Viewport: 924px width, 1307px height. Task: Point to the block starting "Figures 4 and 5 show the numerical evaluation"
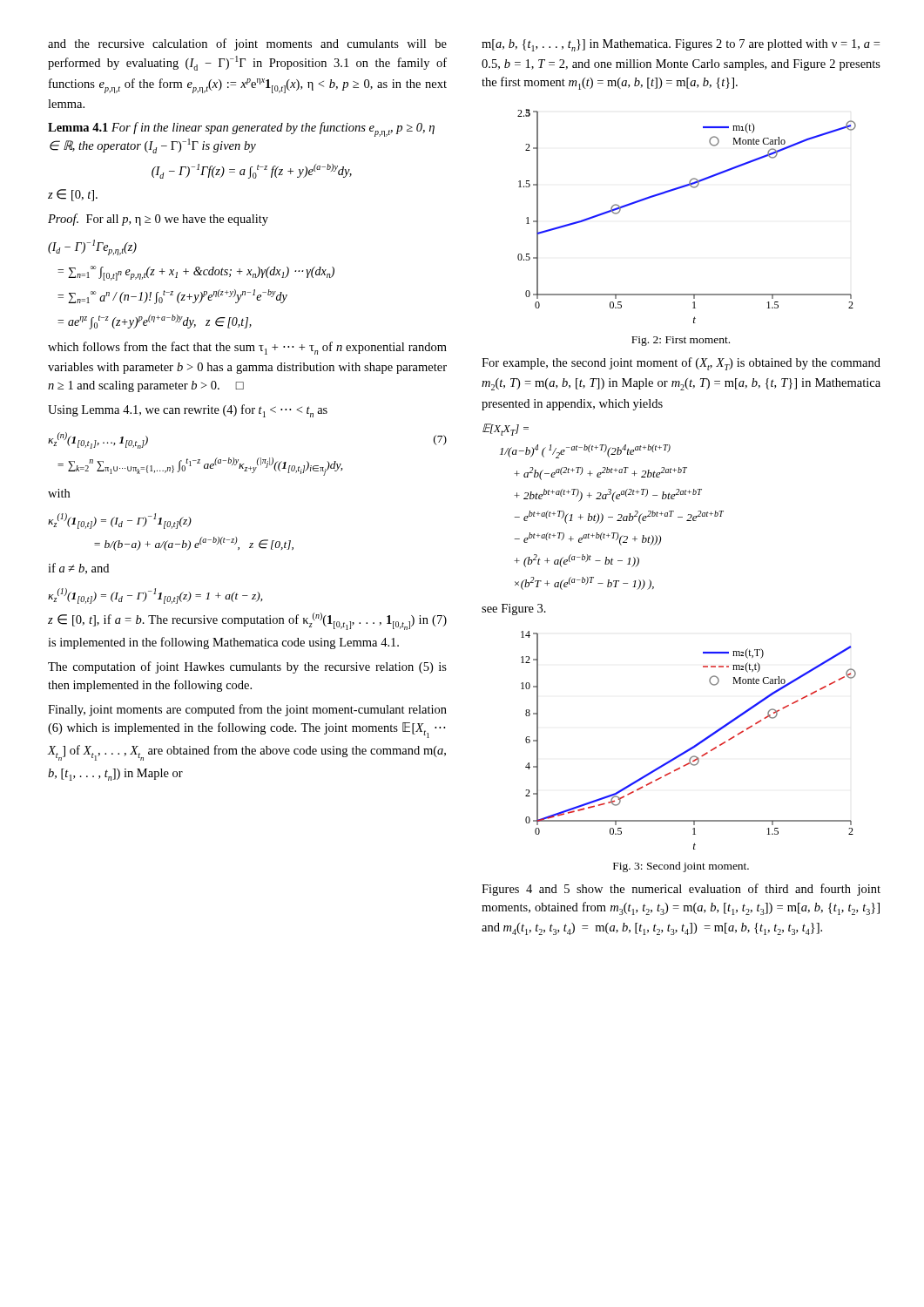[x=681, y=909]
